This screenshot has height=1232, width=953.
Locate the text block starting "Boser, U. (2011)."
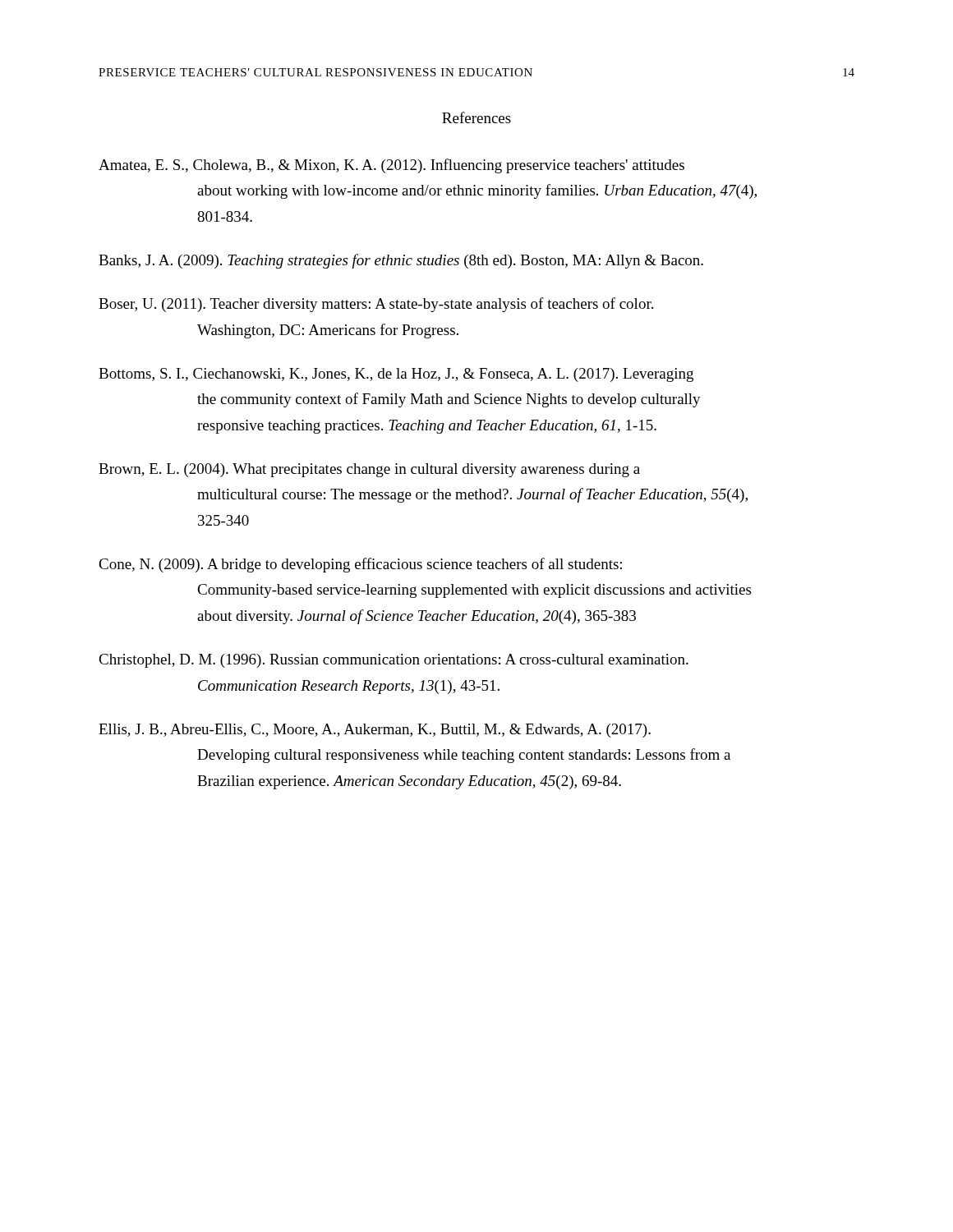pos(476,319)
